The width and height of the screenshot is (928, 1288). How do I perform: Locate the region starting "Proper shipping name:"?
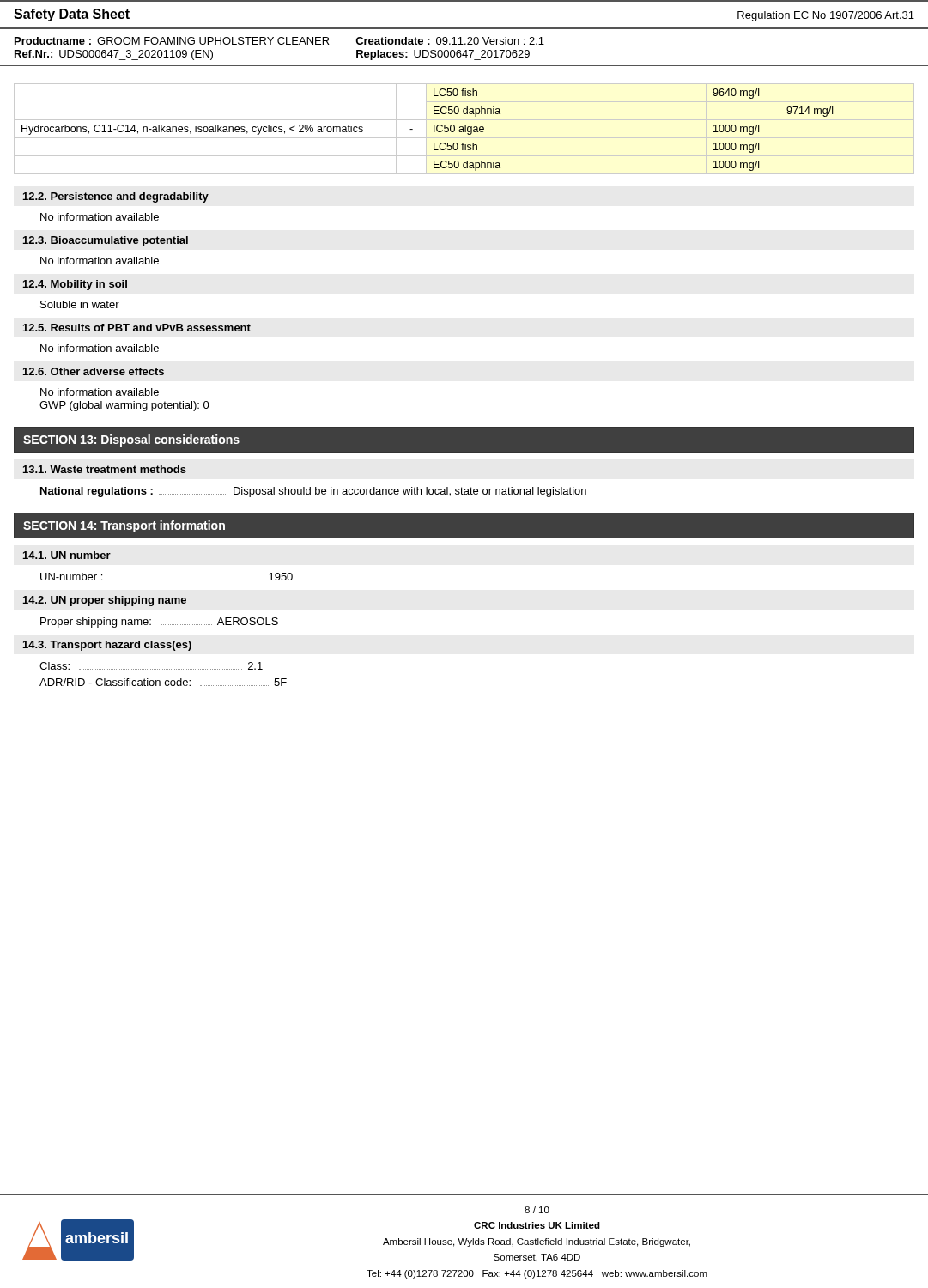point(159,623)
